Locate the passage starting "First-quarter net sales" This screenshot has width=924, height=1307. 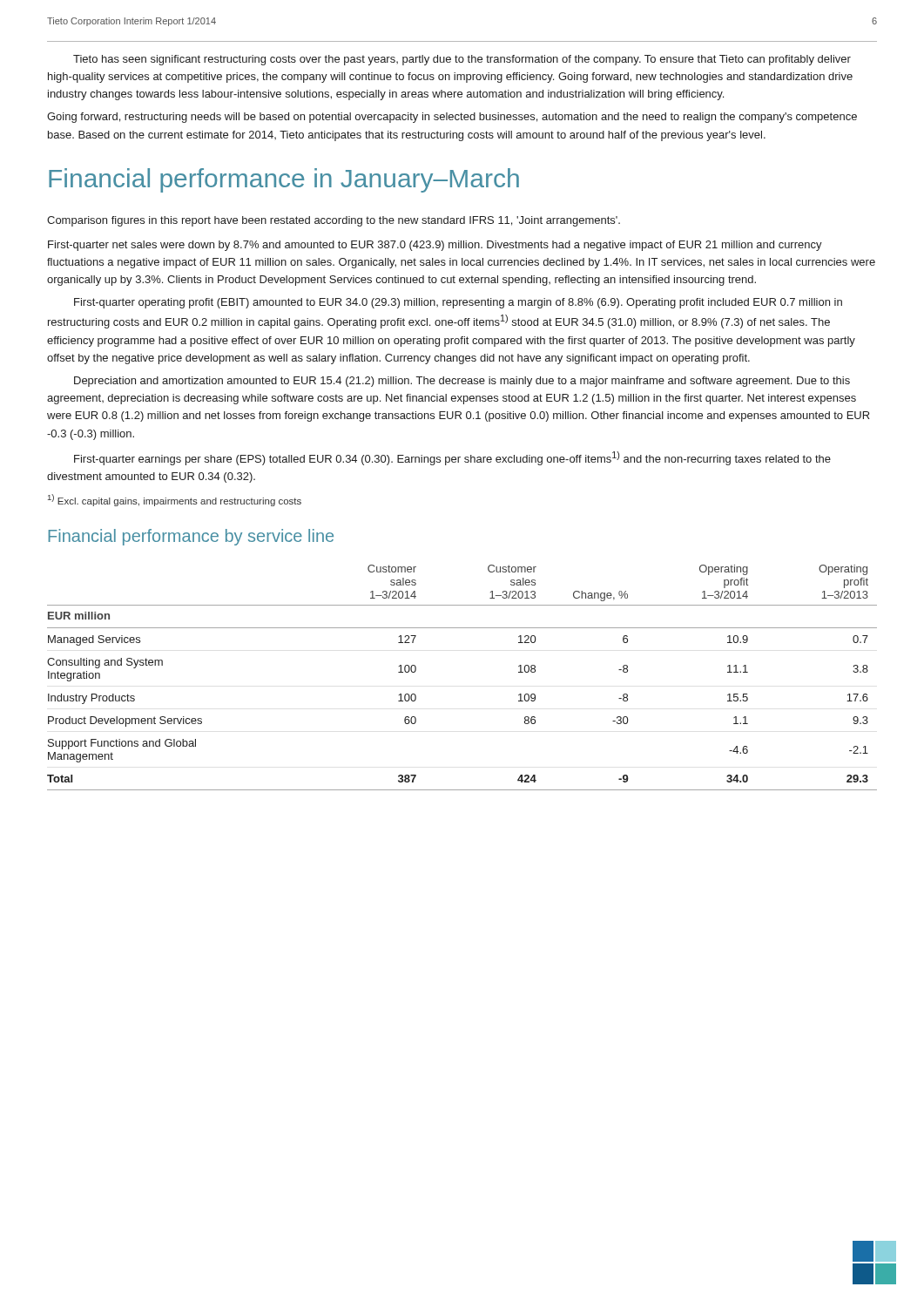pos(462,361)
